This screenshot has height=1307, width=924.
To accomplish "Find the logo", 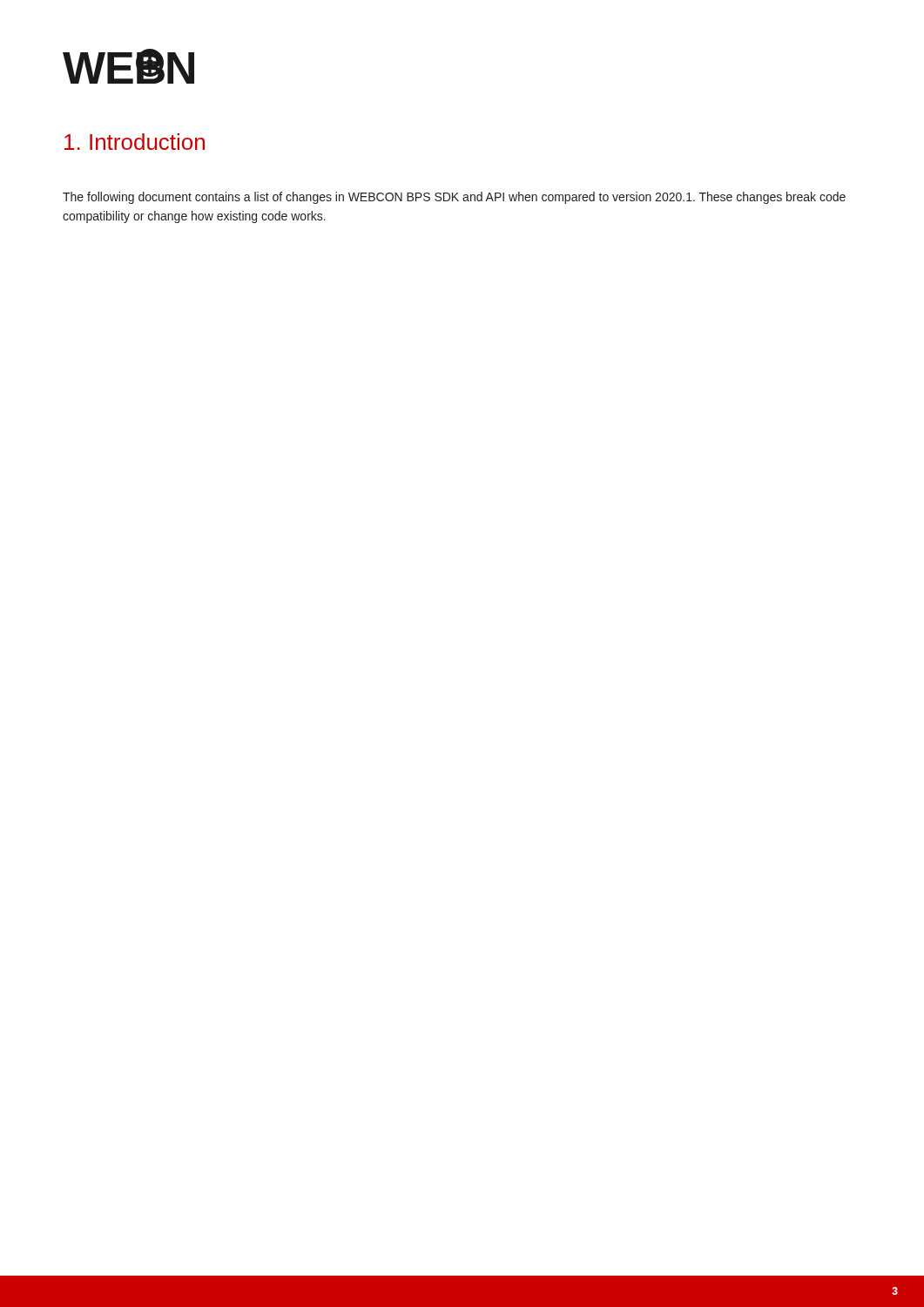I will 132,70.
